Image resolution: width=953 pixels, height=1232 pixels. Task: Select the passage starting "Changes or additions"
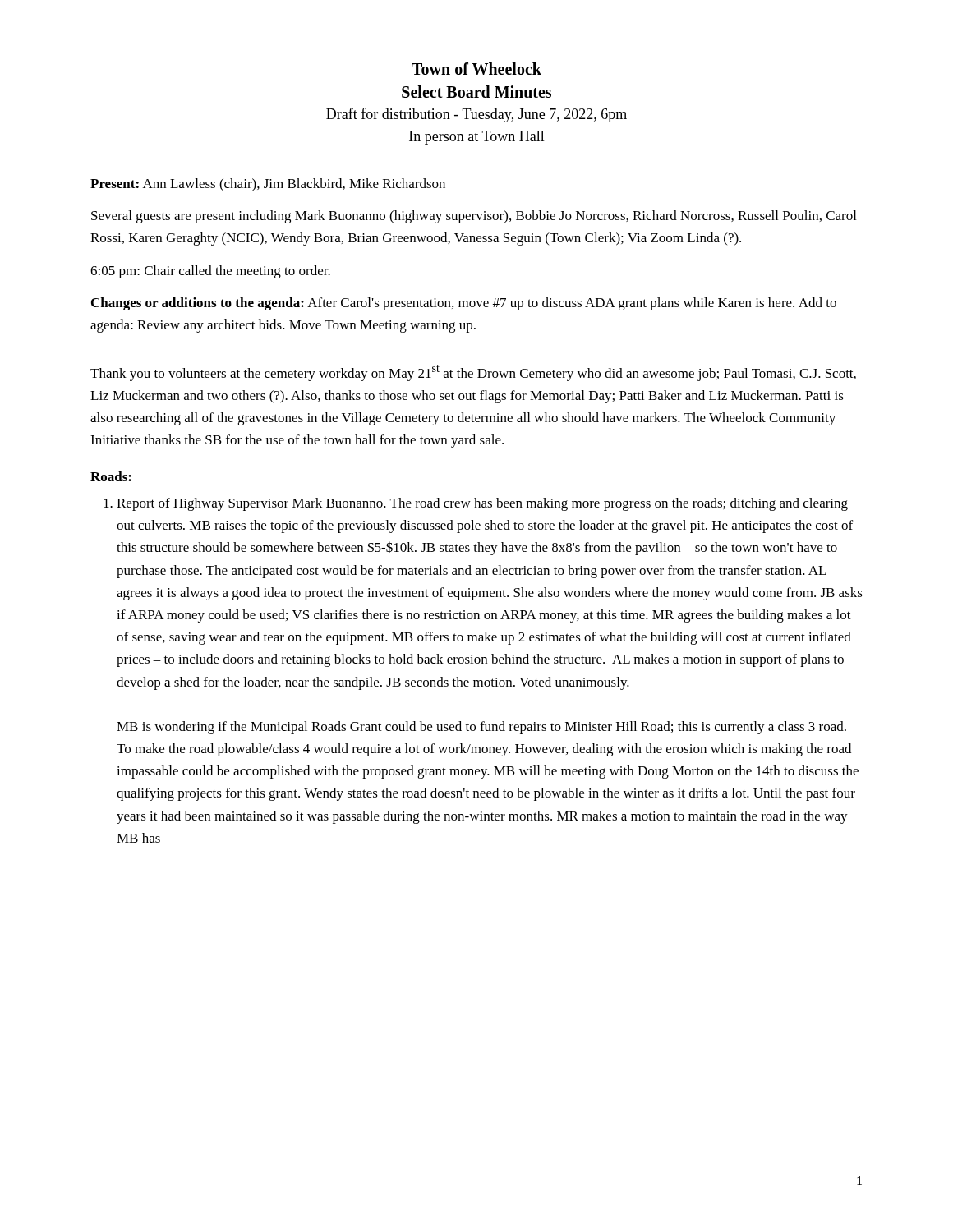(x=463, y=314)
